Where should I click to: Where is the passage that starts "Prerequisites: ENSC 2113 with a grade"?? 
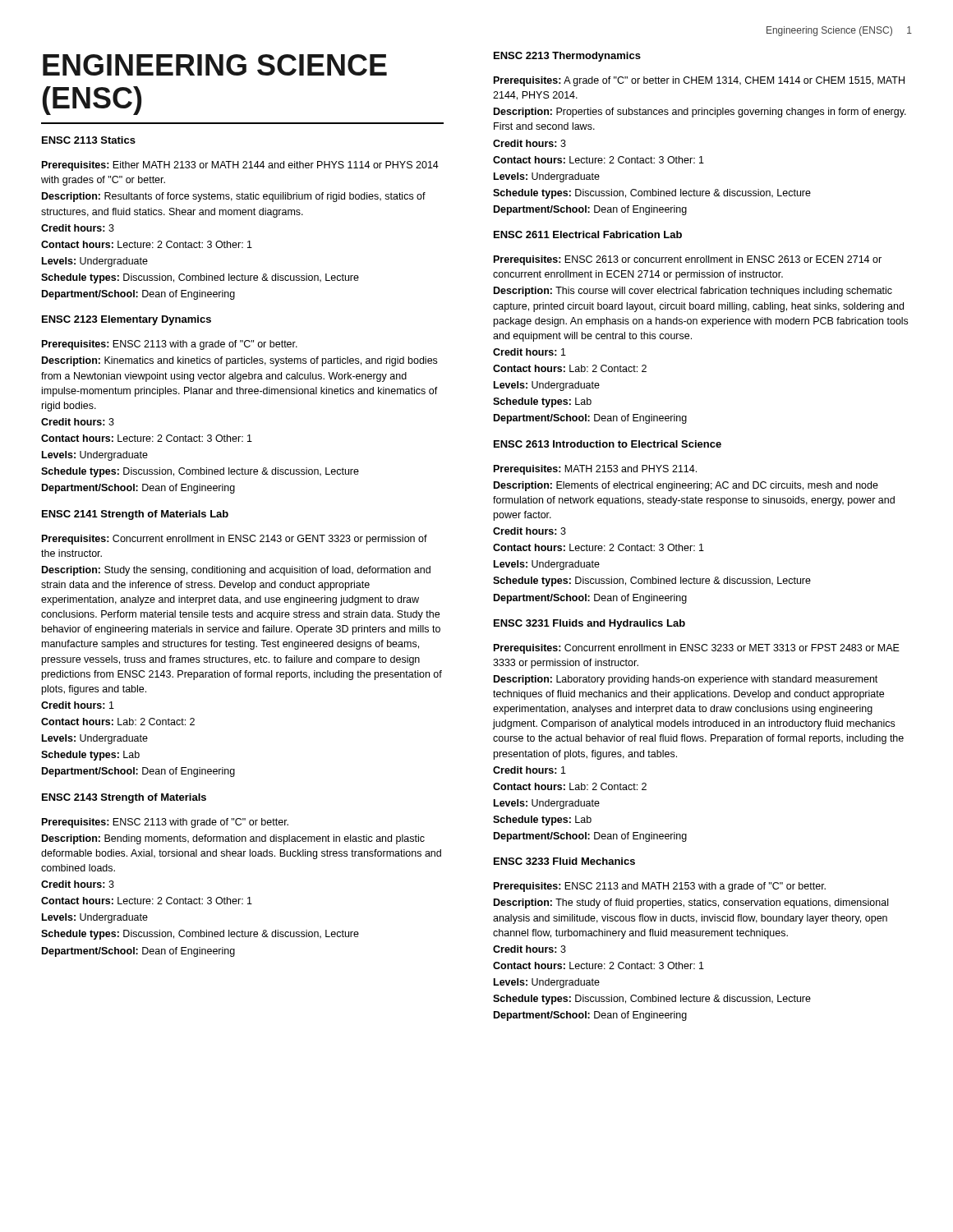click(x=170, y=345)
